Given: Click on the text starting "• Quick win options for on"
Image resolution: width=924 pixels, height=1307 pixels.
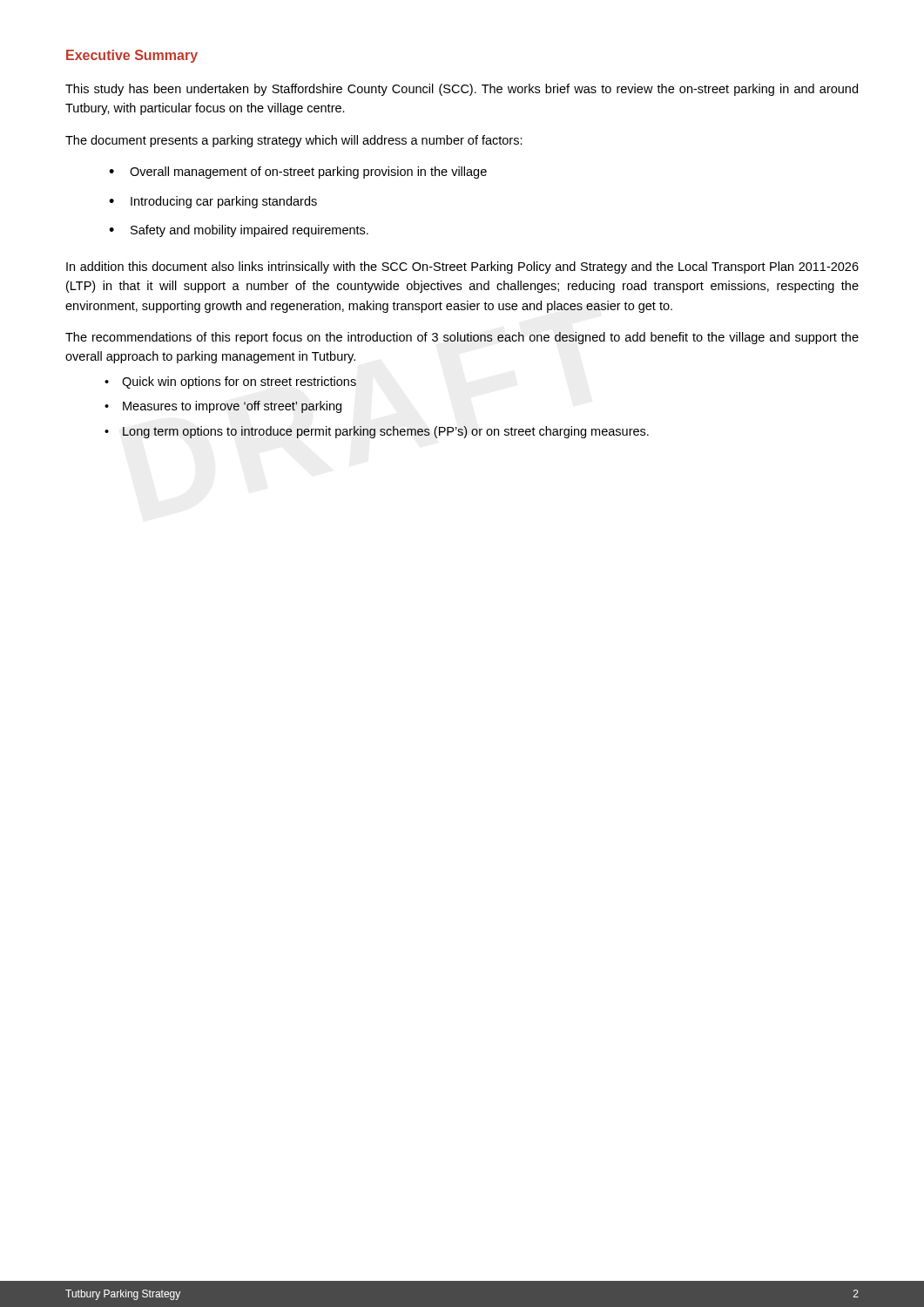Looking at the screenshot, I should (x=230, y=383).
